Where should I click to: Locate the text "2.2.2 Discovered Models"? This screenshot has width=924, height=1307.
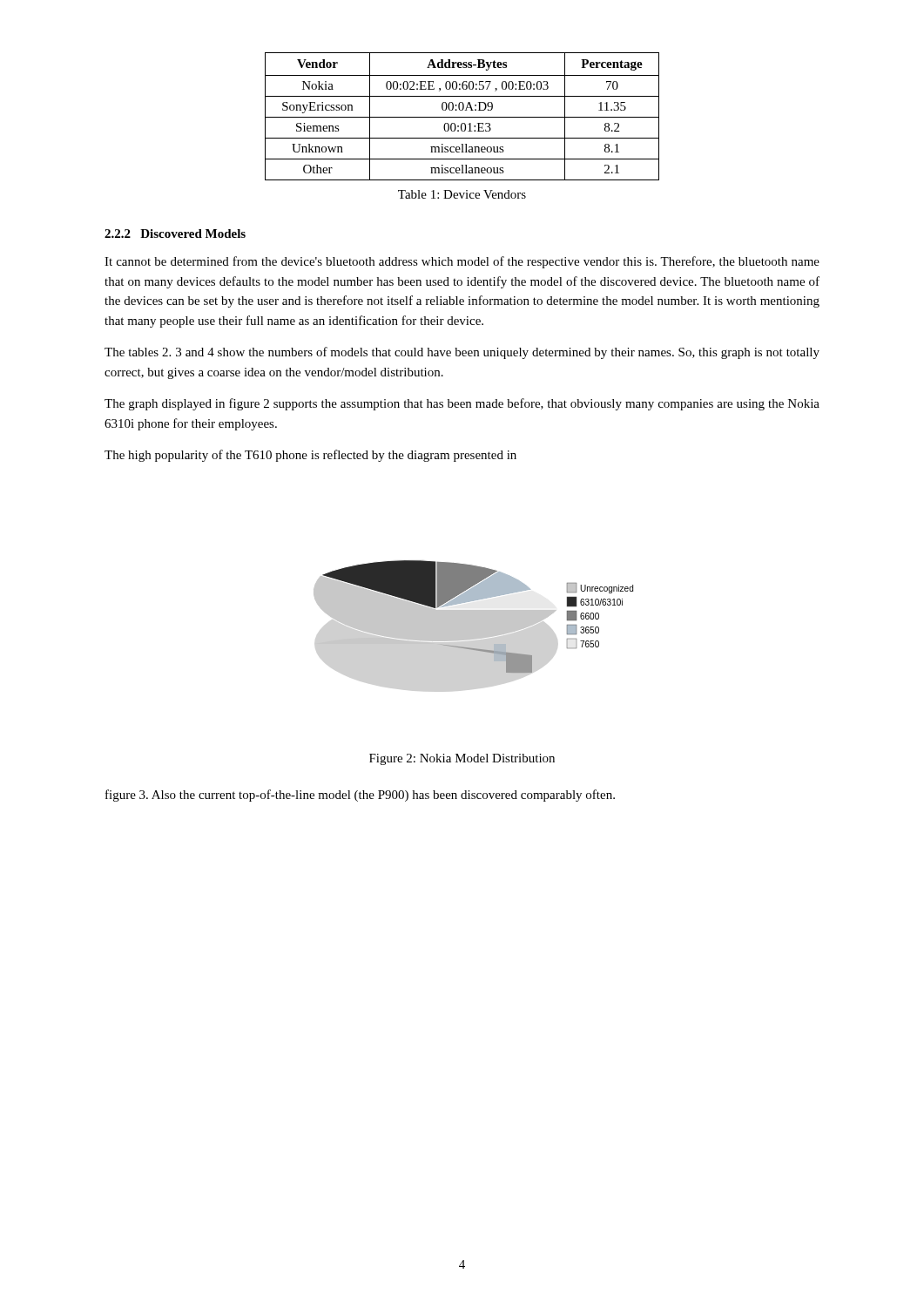pos(175,233)
